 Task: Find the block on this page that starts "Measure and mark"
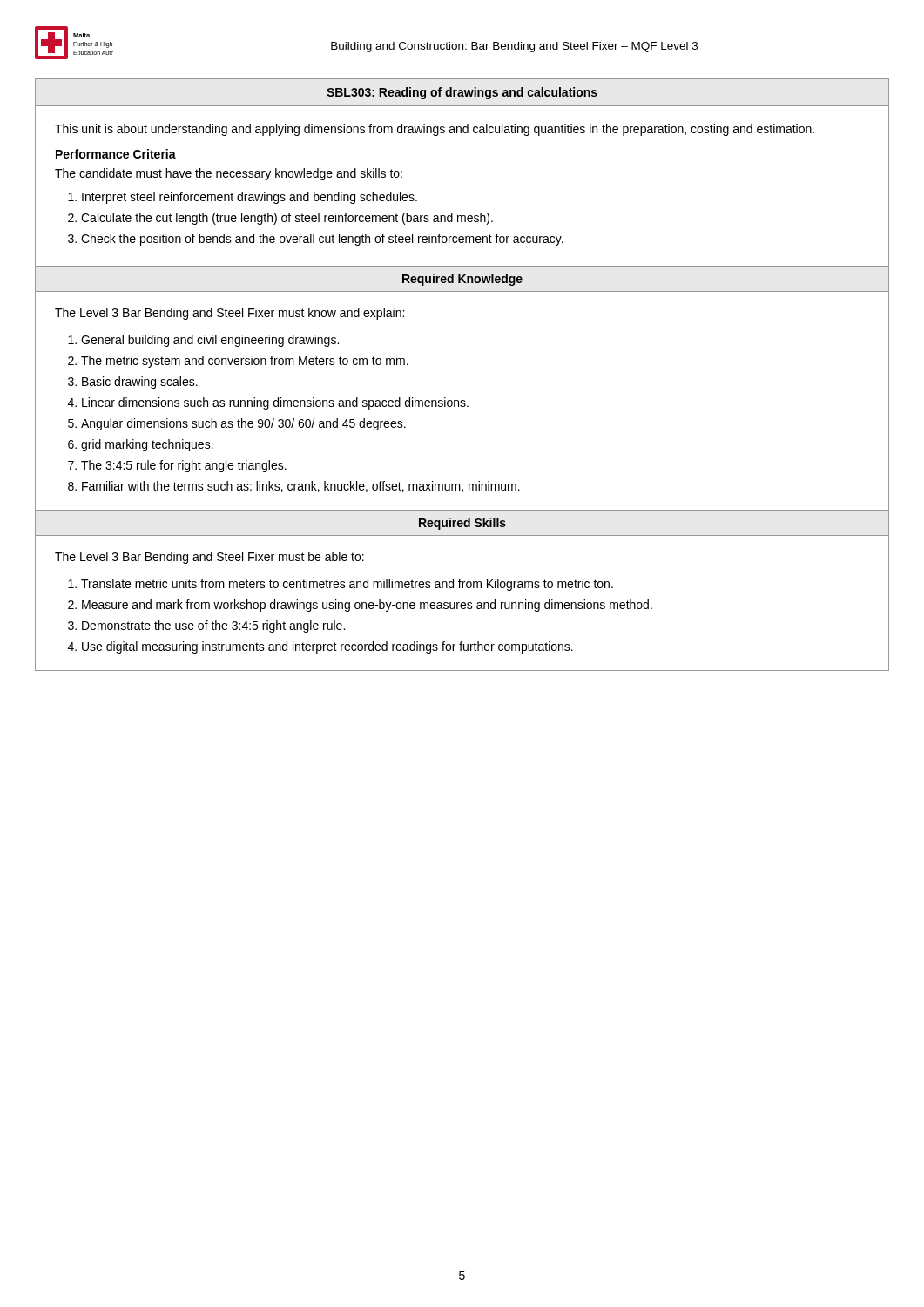pyautogui.click(x=367, y=605)
